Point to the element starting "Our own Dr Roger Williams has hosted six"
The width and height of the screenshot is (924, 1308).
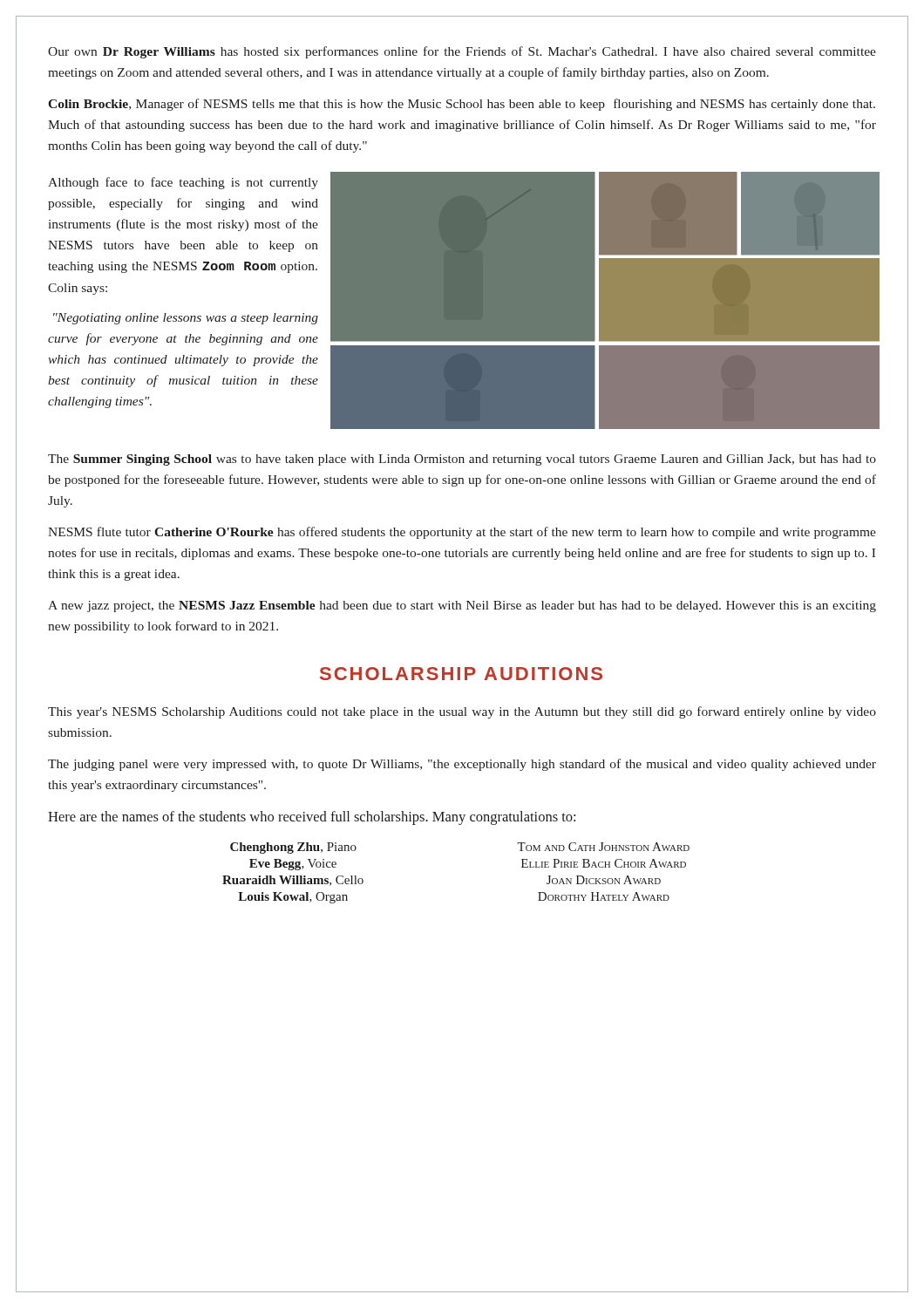pos(462,62)
